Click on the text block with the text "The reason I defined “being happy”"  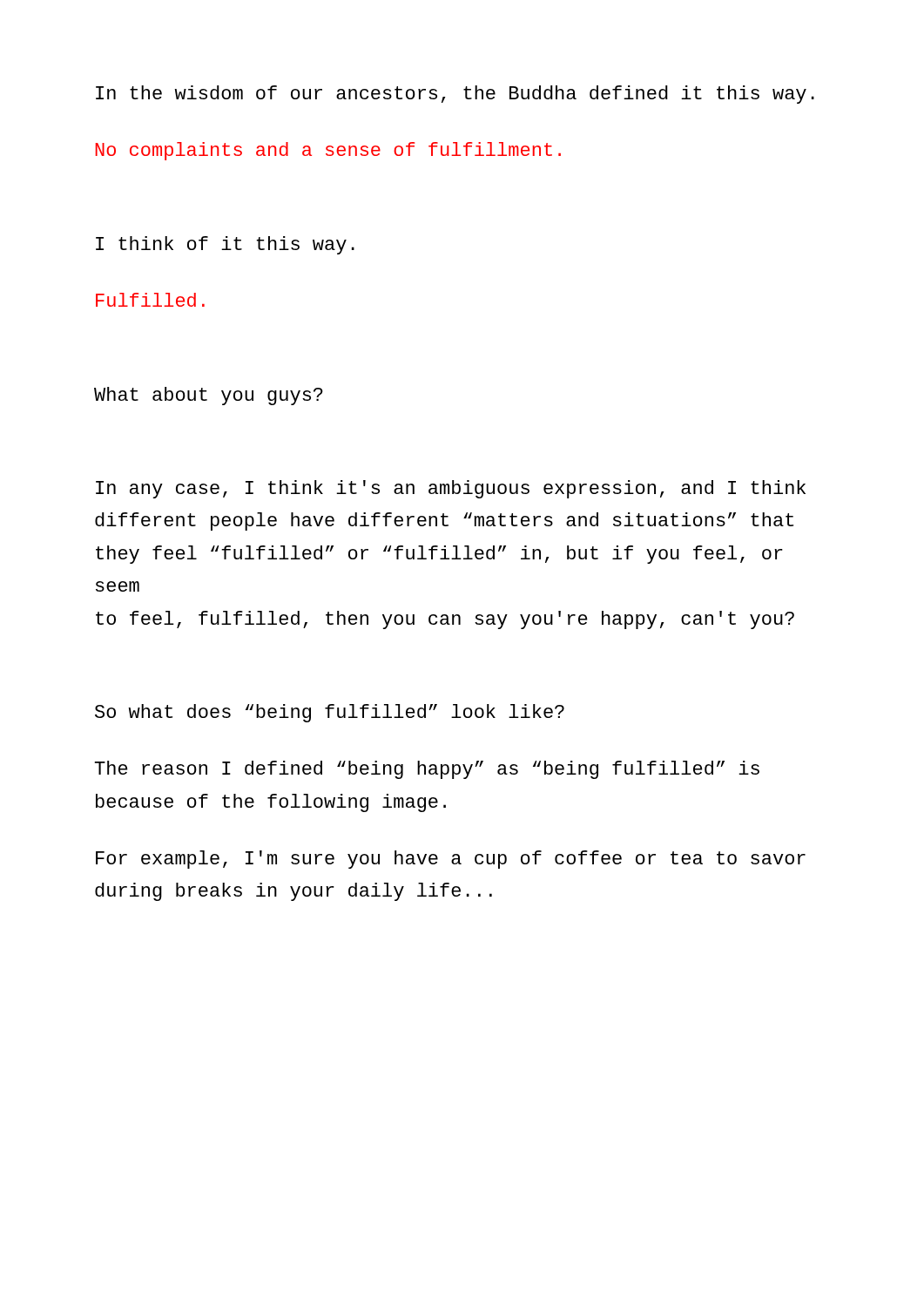coord(427,786)
